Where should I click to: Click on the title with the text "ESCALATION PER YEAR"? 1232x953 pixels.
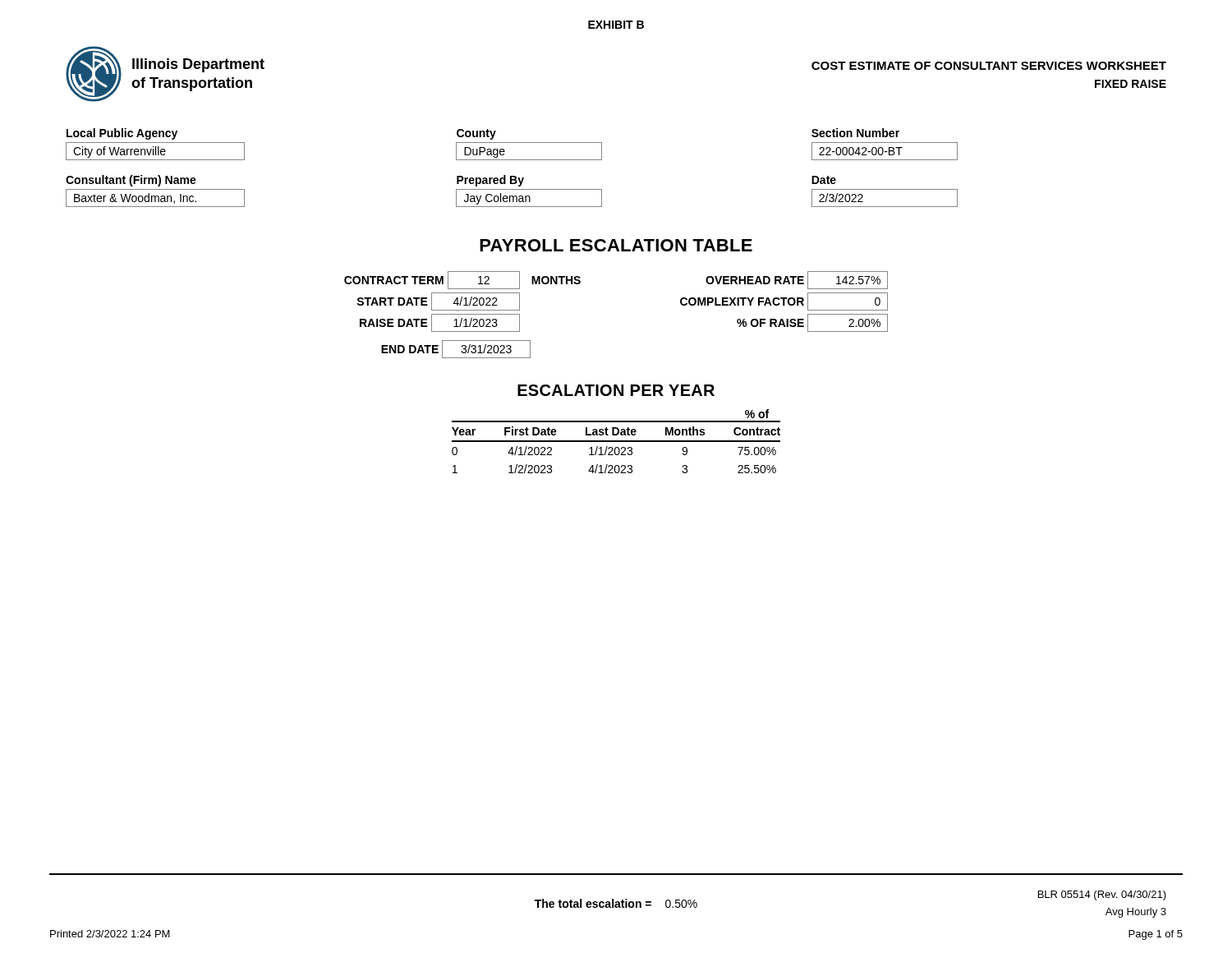point(616,390)
